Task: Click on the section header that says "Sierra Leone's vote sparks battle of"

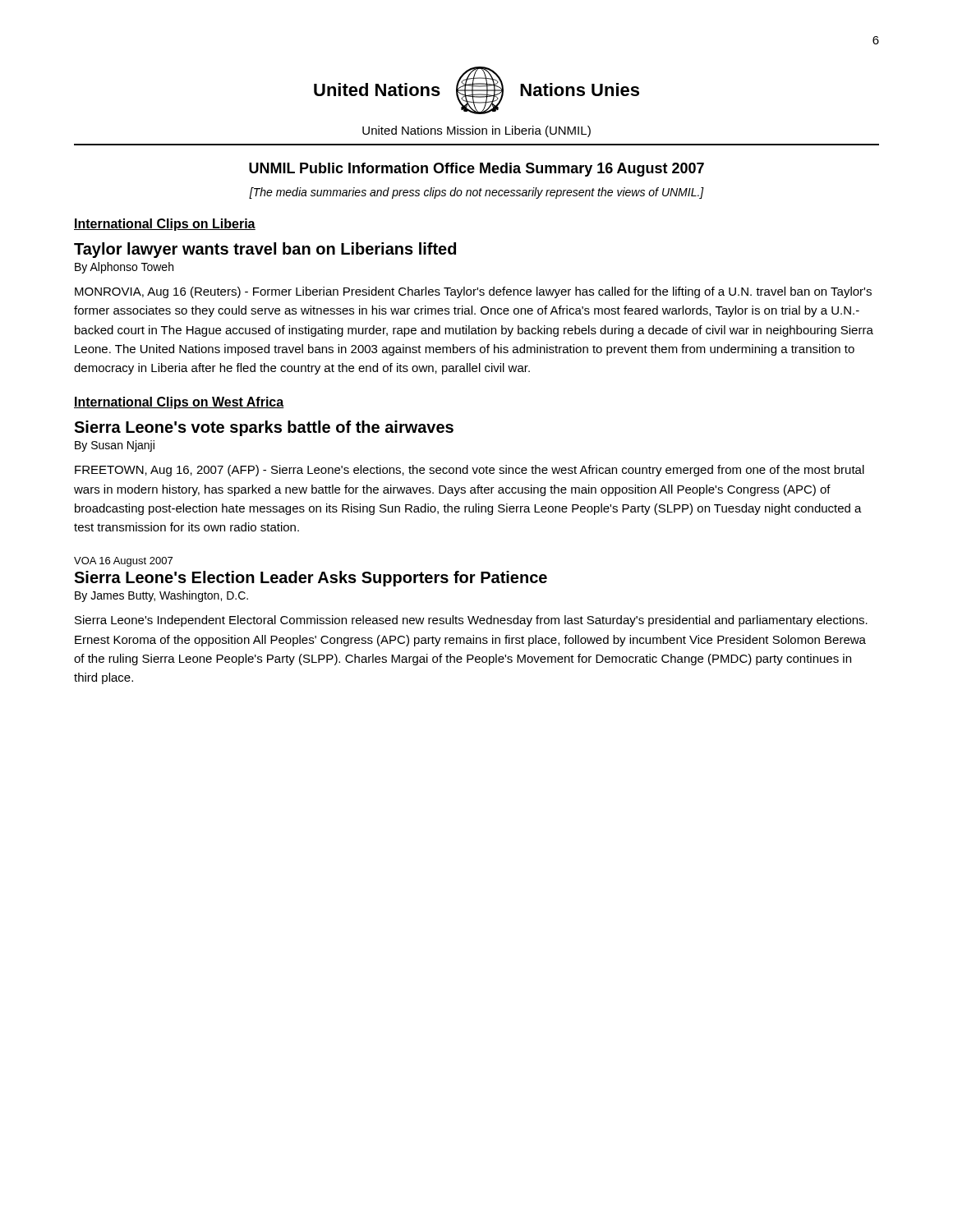Action: (264, 427)
